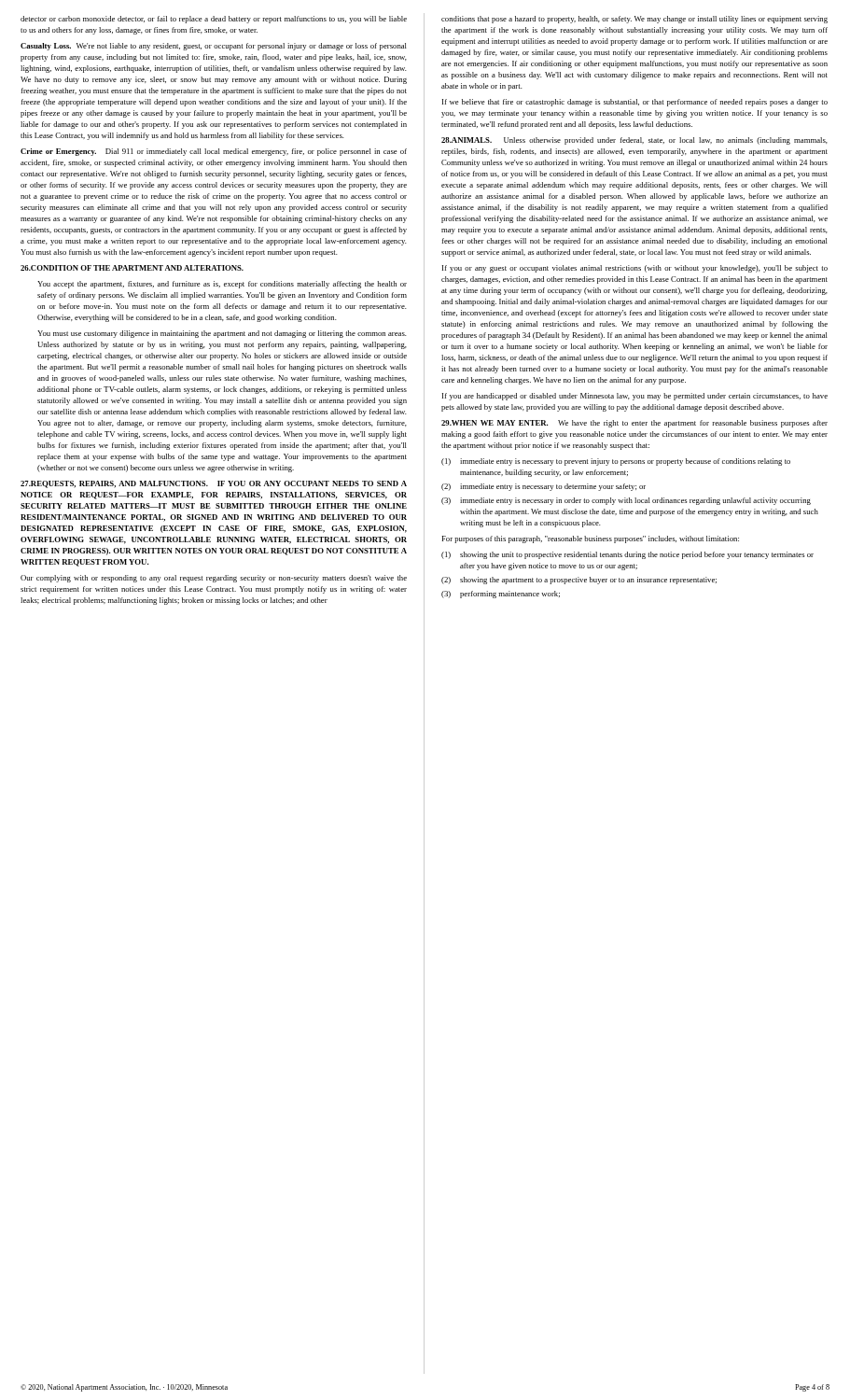
Task: Locate the block starting "If we believe that fire or catastrophic"
Action: 634,113
